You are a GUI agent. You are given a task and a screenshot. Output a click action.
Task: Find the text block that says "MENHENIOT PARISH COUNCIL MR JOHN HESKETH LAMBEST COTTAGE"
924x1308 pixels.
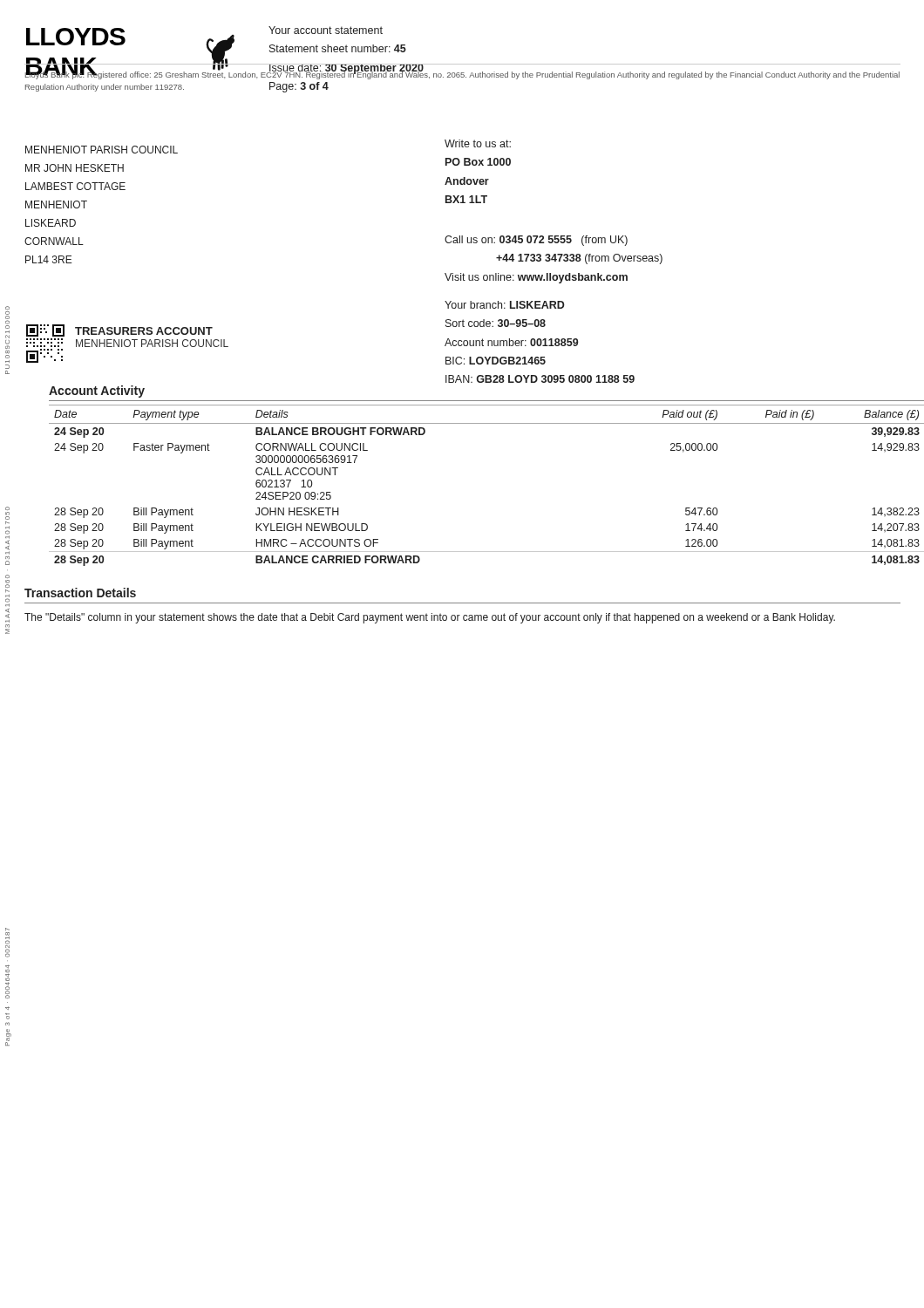click(x=102, y=150)
